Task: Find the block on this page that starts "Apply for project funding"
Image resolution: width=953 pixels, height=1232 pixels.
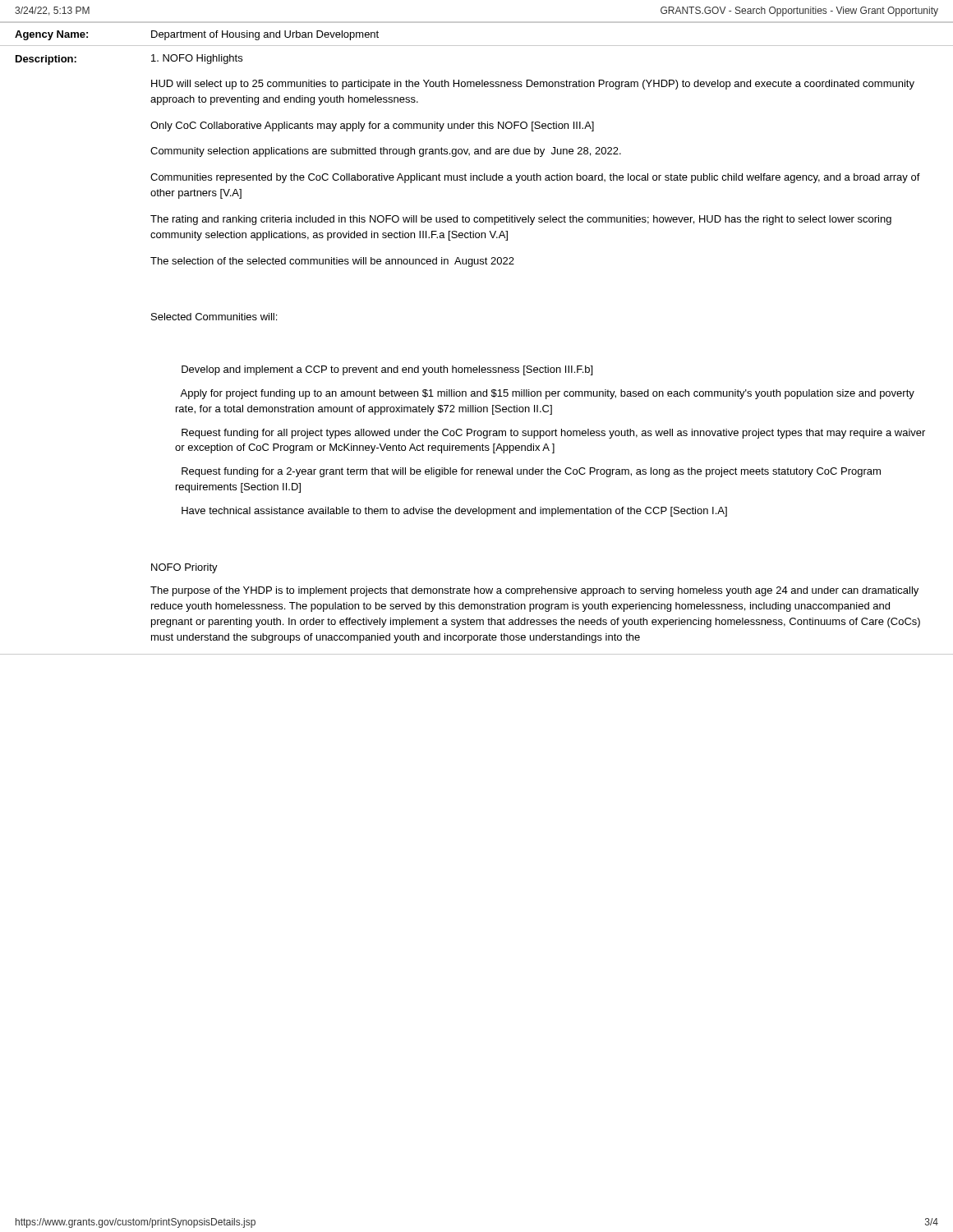Action: tap(545, 401)
